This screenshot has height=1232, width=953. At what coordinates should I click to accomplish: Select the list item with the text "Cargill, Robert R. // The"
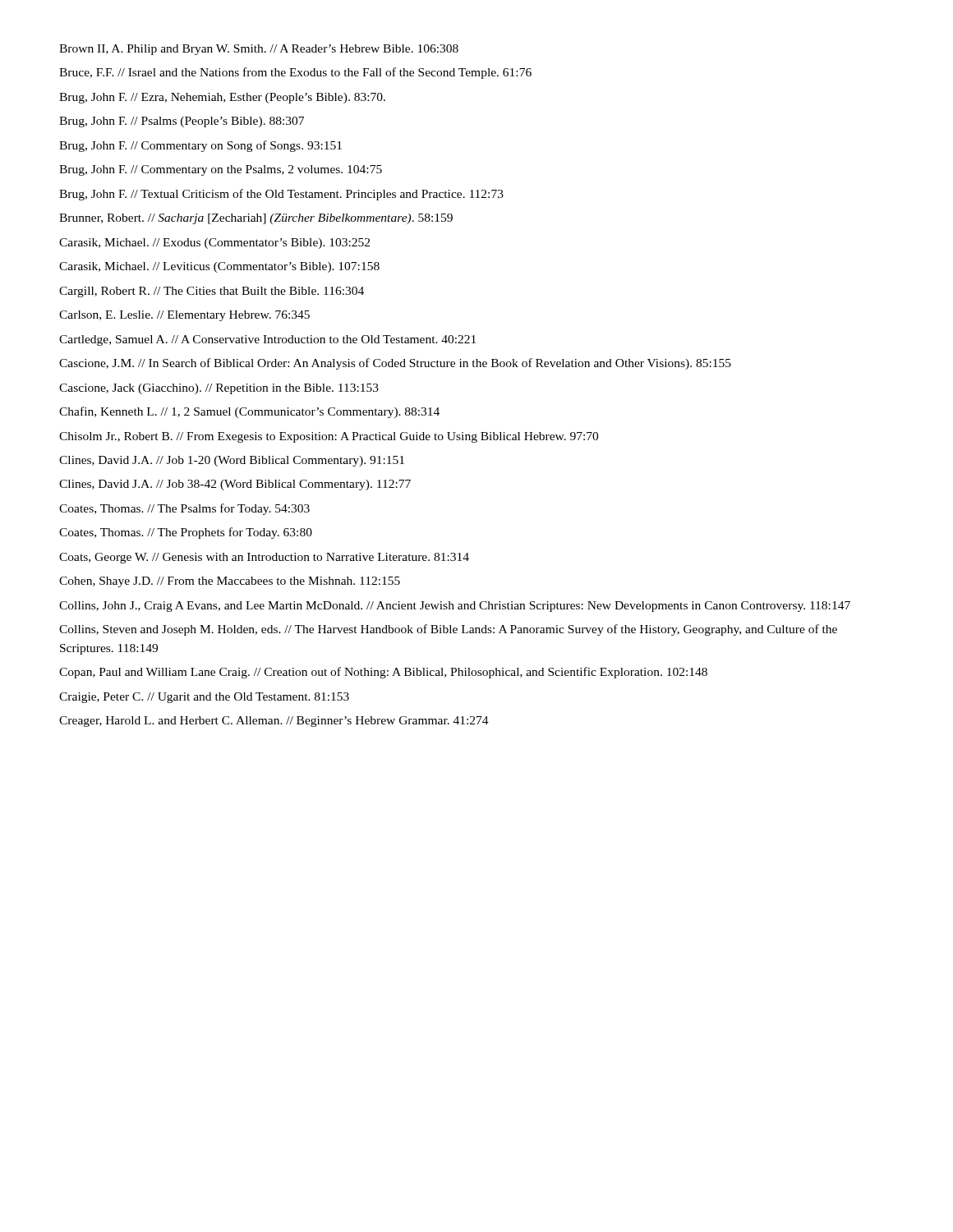point(212,290)
